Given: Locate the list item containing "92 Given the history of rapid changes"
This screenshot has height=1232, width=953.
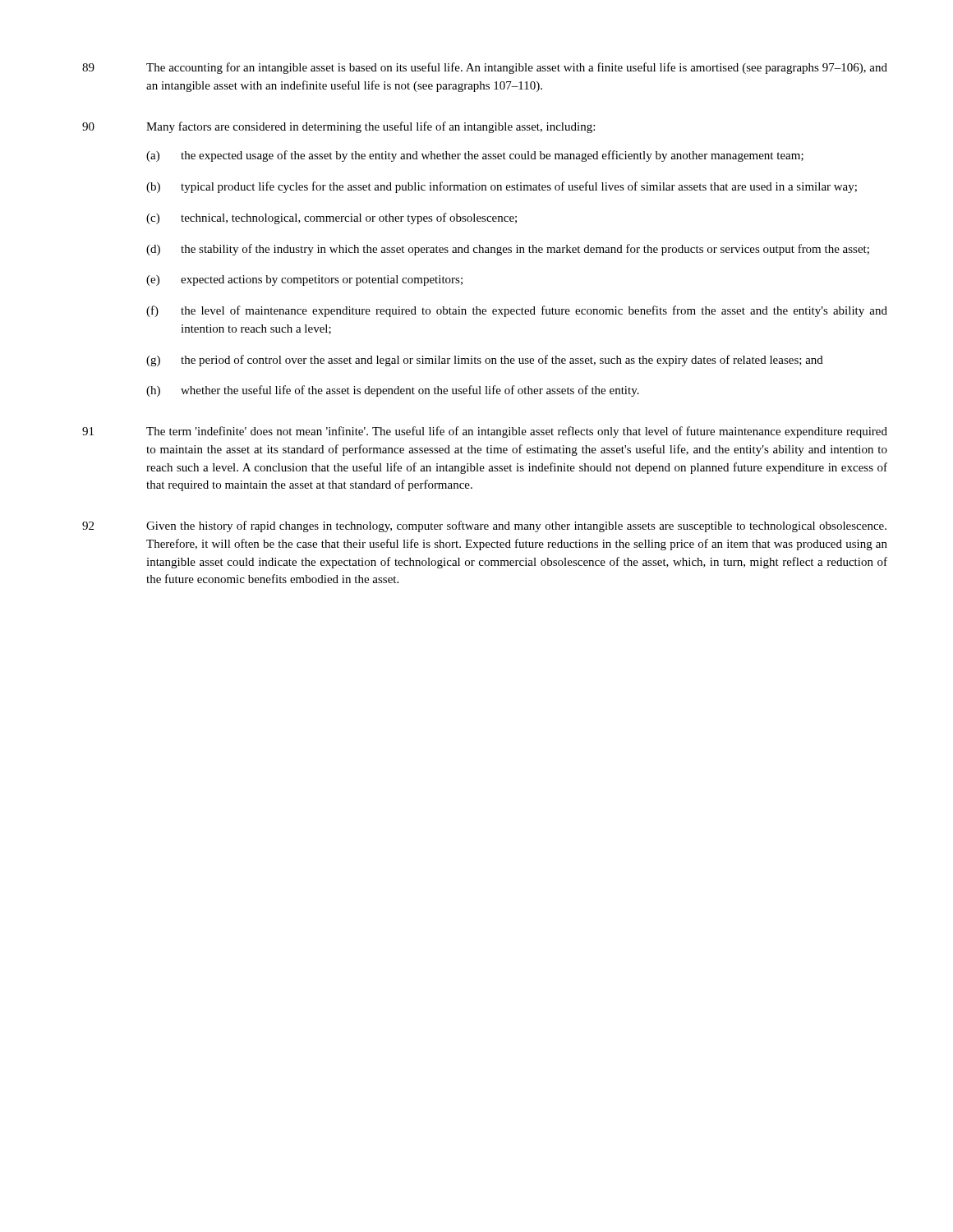Looking at the screenshot, I should pos(485,553).
